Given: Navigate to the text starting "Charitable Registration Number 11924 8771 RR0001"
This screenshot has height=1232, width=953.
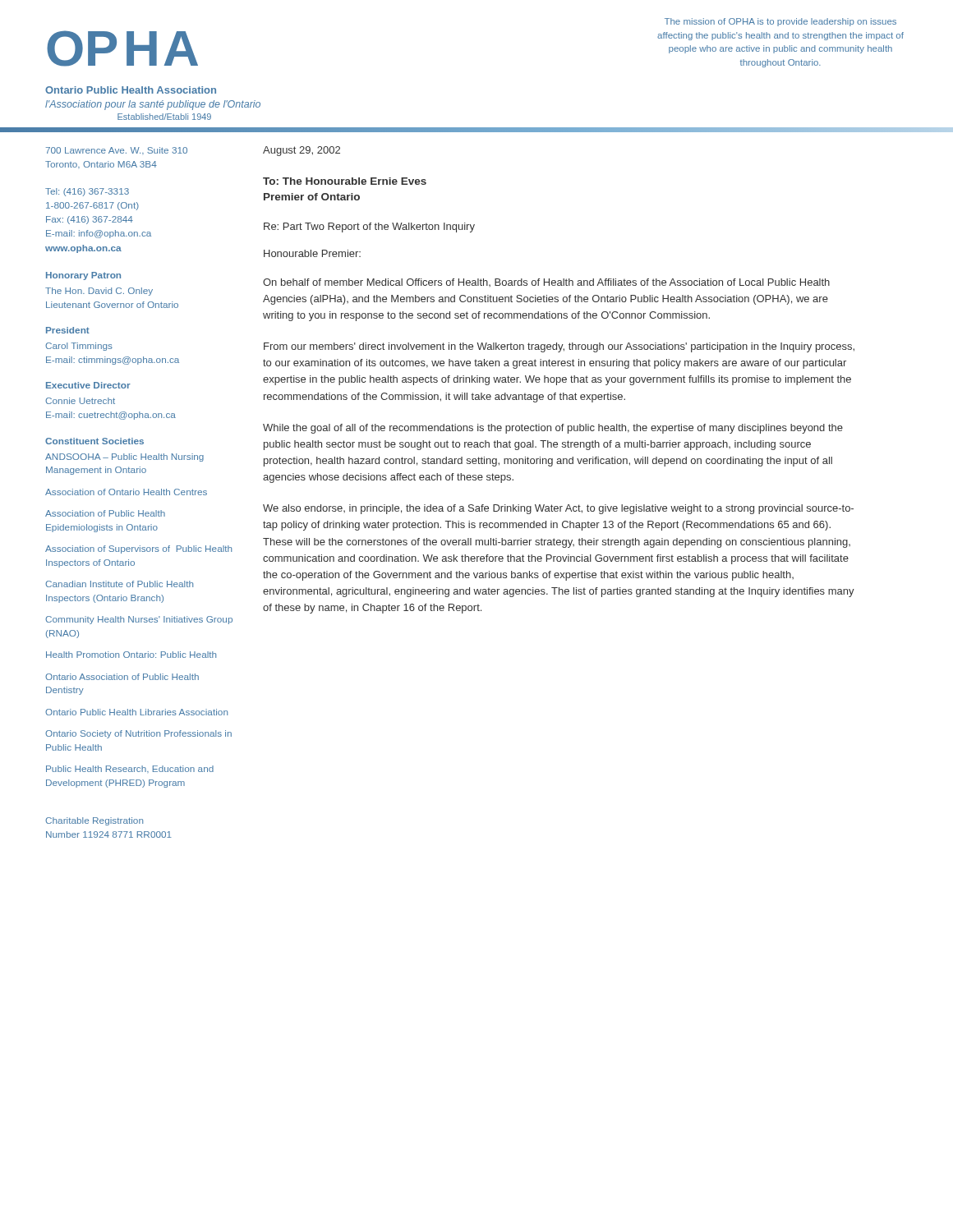Looking at the screenshot, I should [108, 828].
